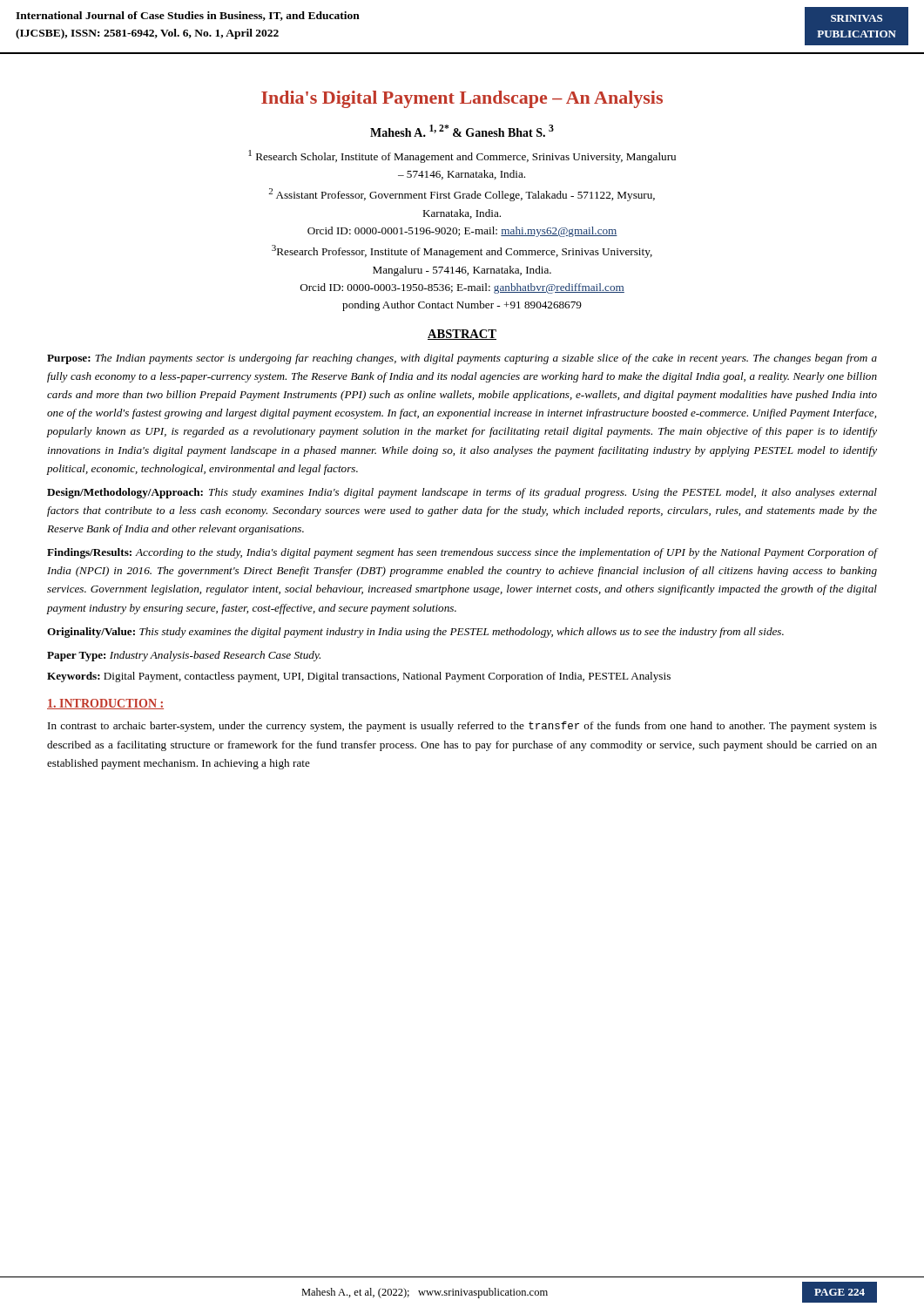Point to the passage starting "Originality/Value: This study examines the digital payment industry"

coord(416,631)
